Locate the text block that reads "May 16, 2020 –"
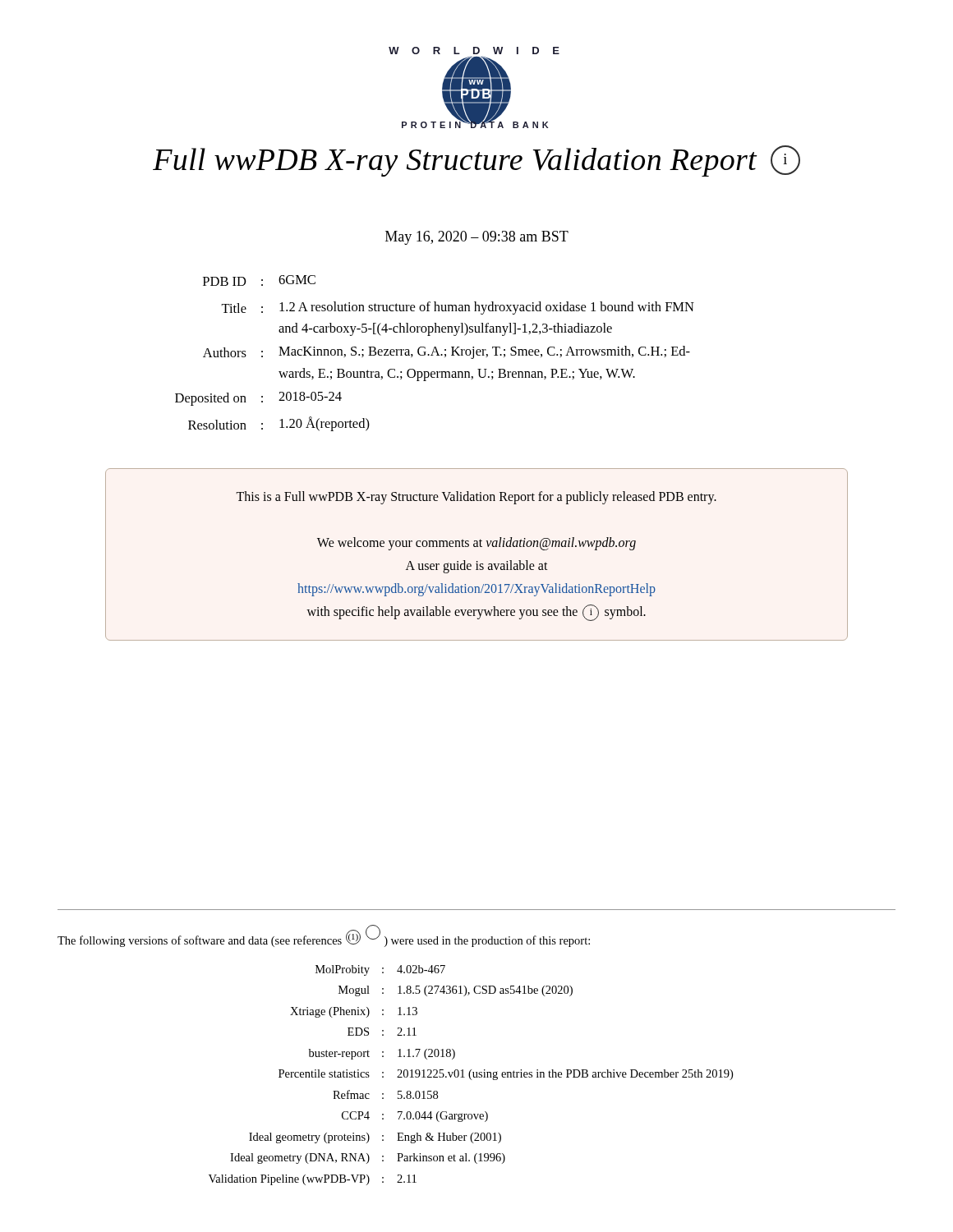This screenshot has width=953, height=1232. click(476, 237)
